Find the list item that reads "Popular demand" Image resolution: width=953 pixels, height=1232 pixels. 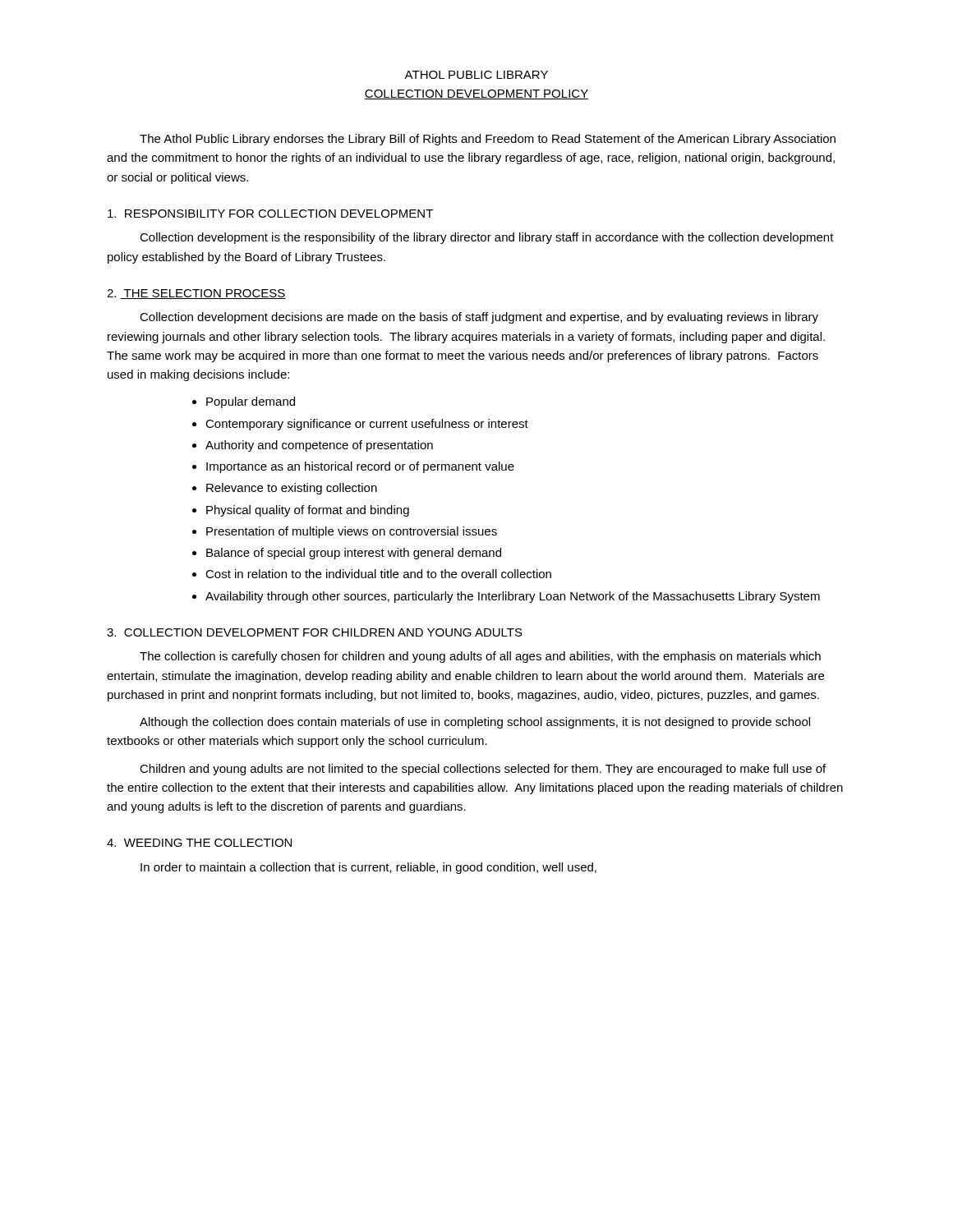251,401
